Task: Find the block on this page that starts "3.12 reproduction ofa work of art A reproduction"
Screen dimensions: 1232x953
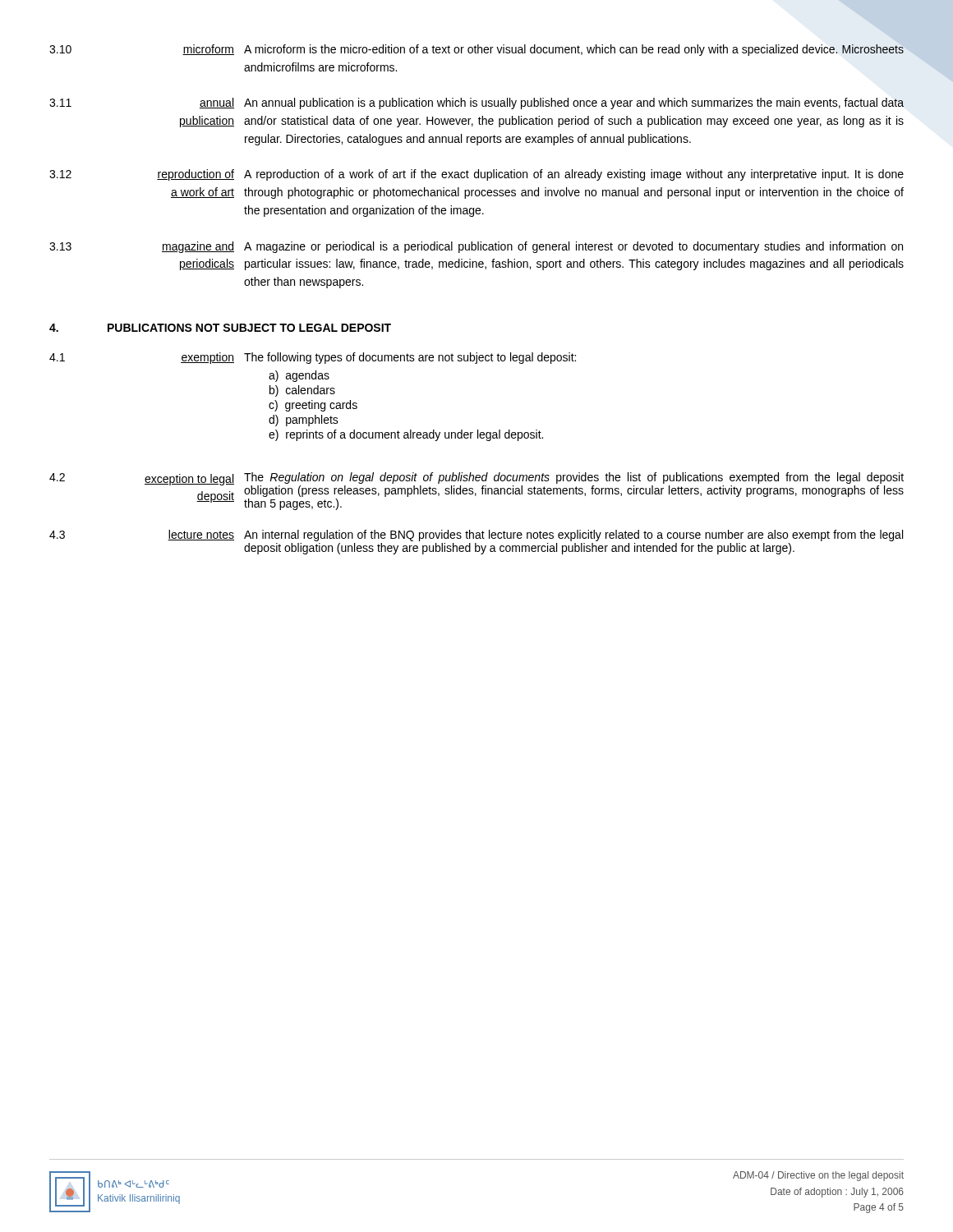Action: [x=476, y=193]
